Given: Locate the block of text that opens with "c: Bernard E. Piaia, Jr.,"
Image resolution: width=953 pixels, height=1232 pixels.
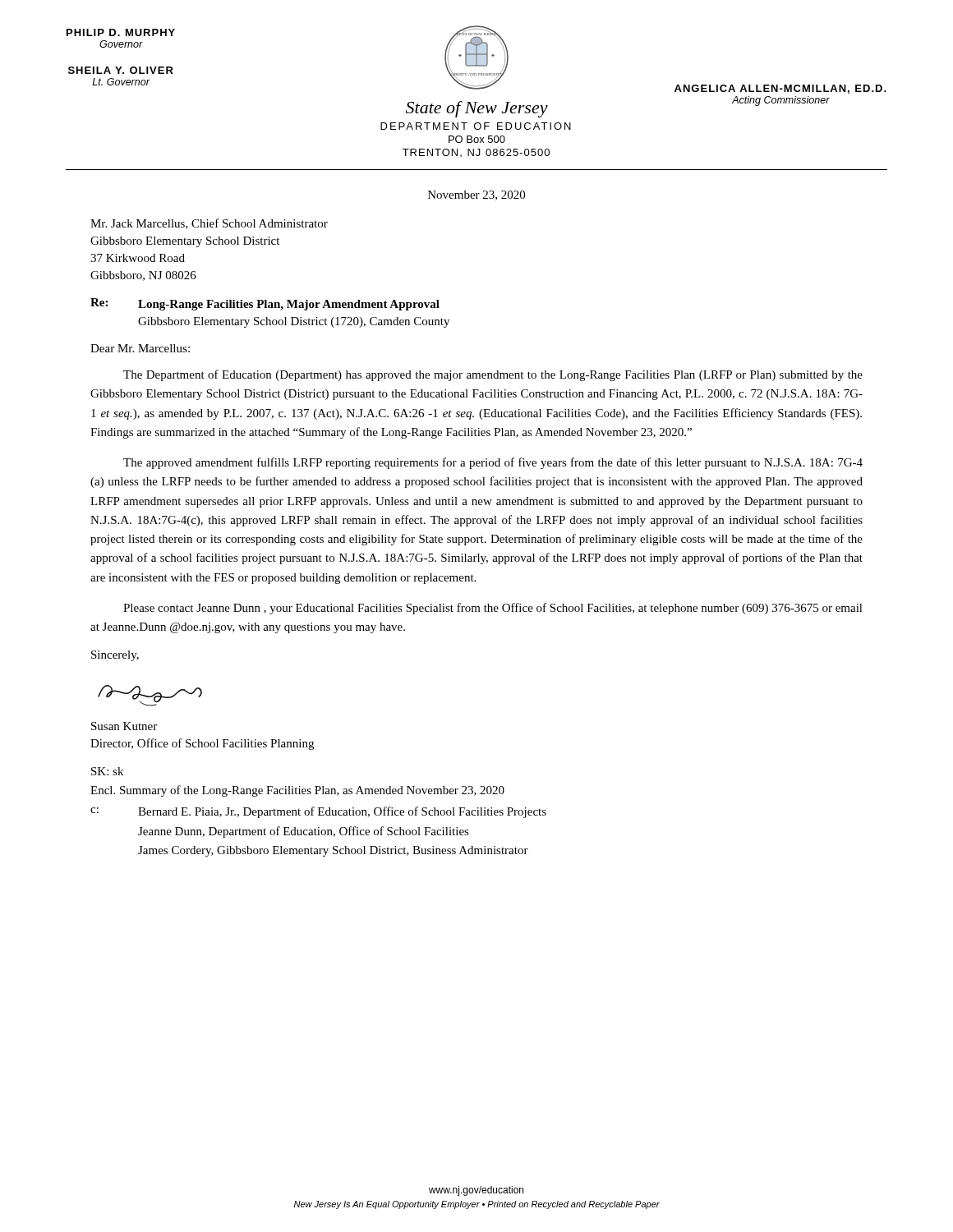Looking at the screenshot, I should point(318,831).
